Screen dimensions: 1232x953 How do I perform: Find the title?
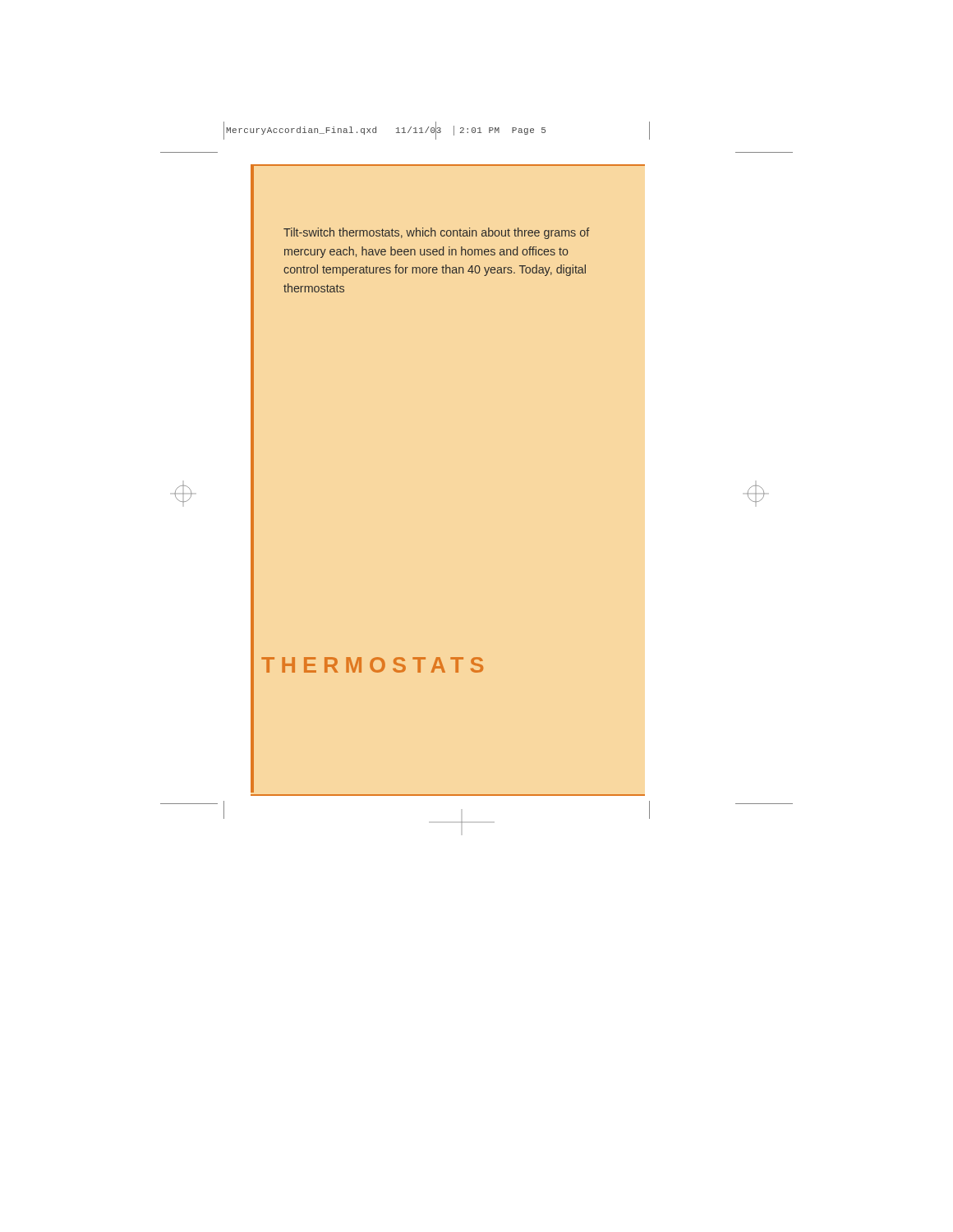(376, 665)
